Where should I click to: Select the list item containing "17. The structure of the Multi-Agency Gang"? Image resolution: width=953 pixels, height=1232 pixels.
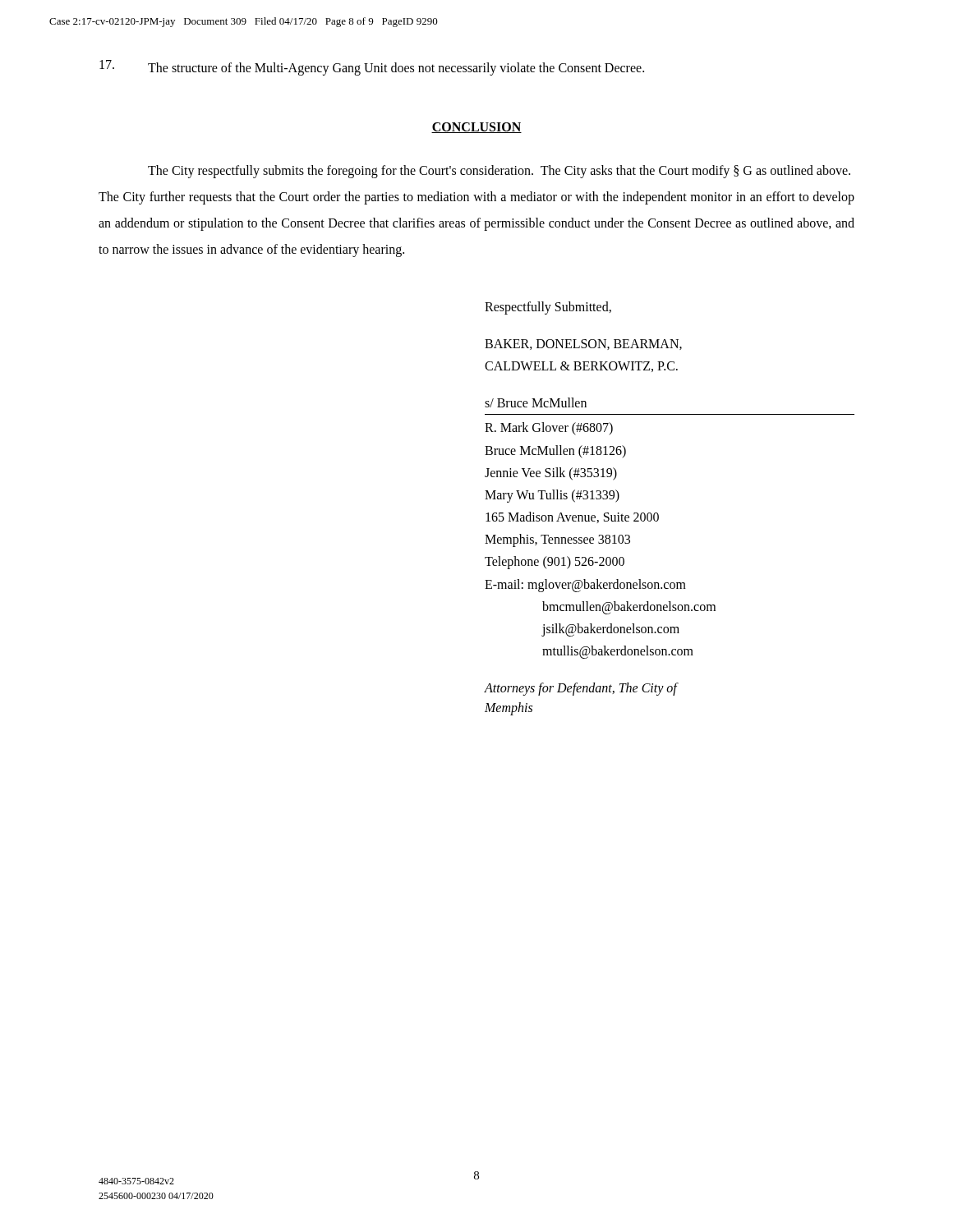[476, 68]
